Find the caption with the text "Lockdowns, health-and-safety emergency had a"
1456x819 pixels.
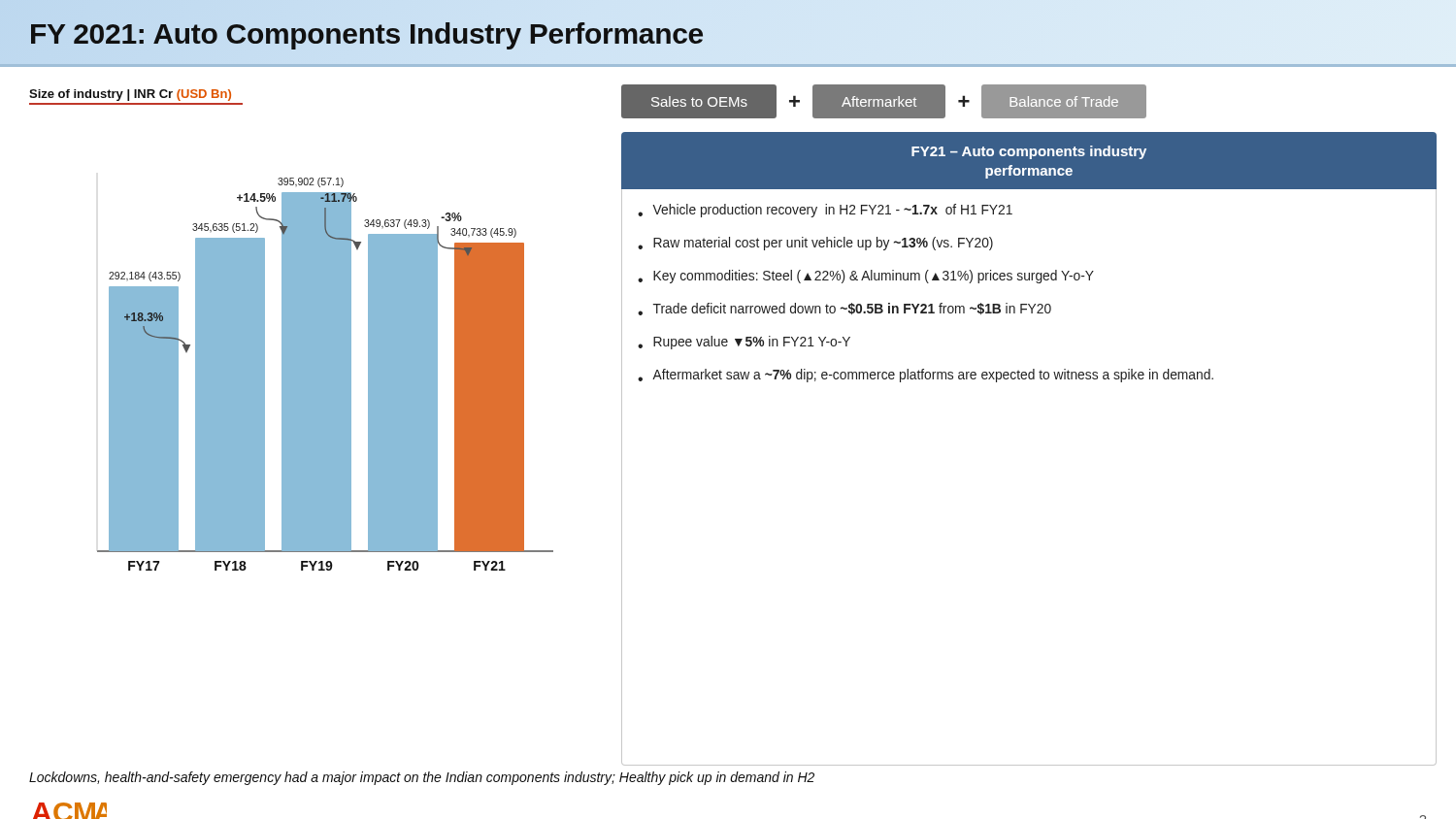click(x=422, y=777)
